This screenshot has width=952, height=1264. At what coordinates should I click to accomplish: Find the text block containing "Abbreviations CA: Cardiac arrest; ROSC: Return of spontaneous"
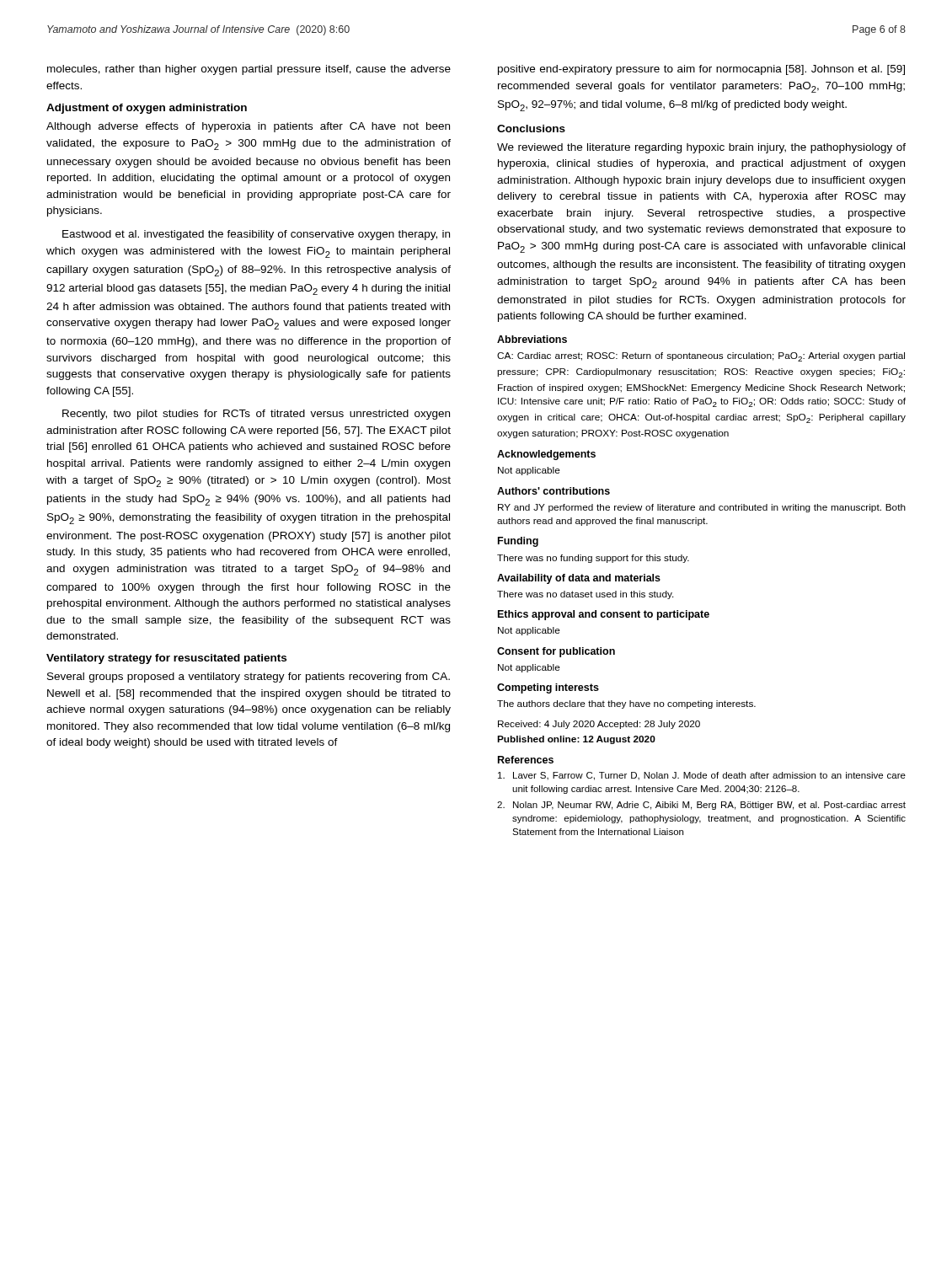coord(701,522)
